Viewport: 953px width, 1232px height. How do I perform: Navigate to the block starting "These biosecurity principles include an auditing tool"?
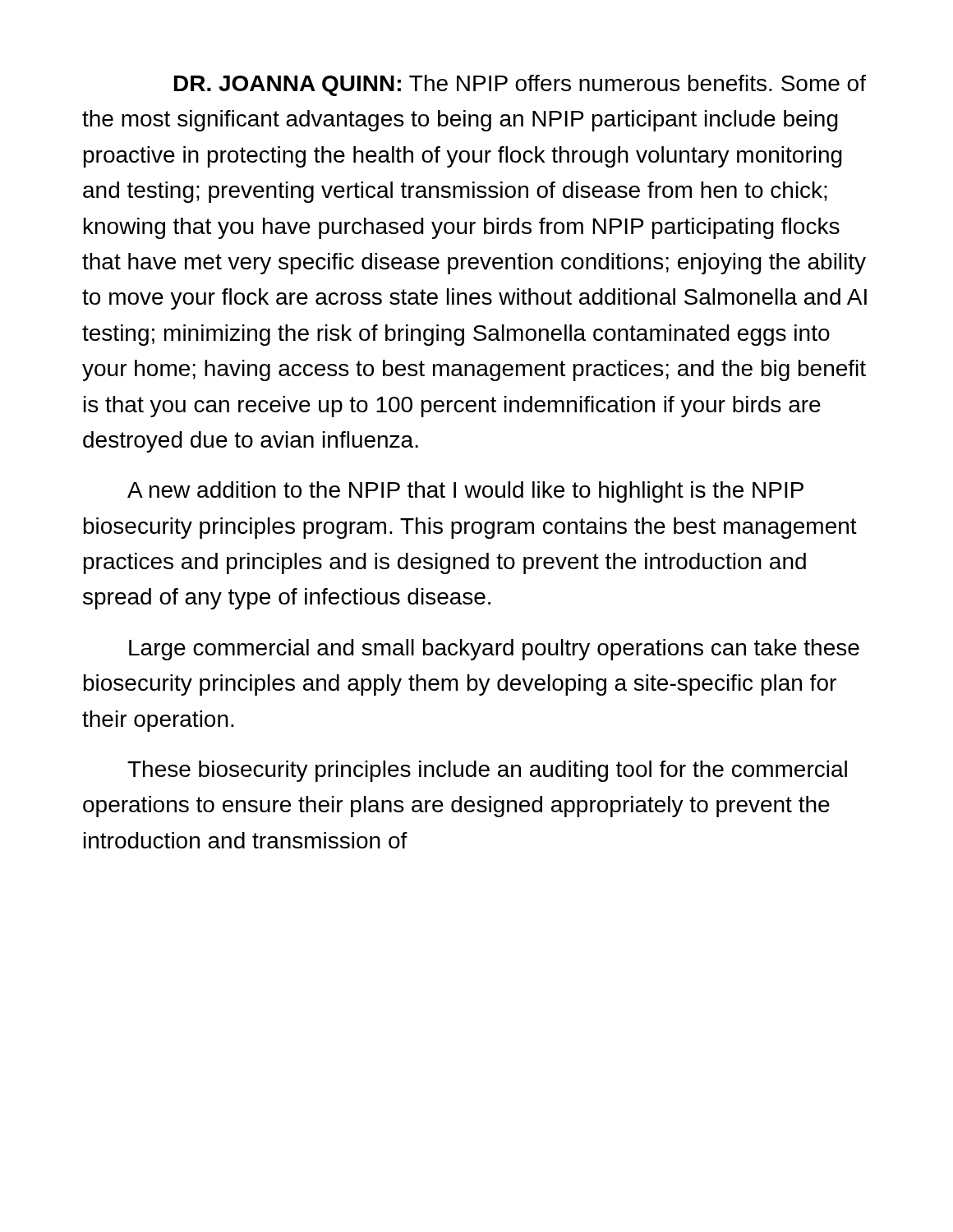tap(465, 805)
